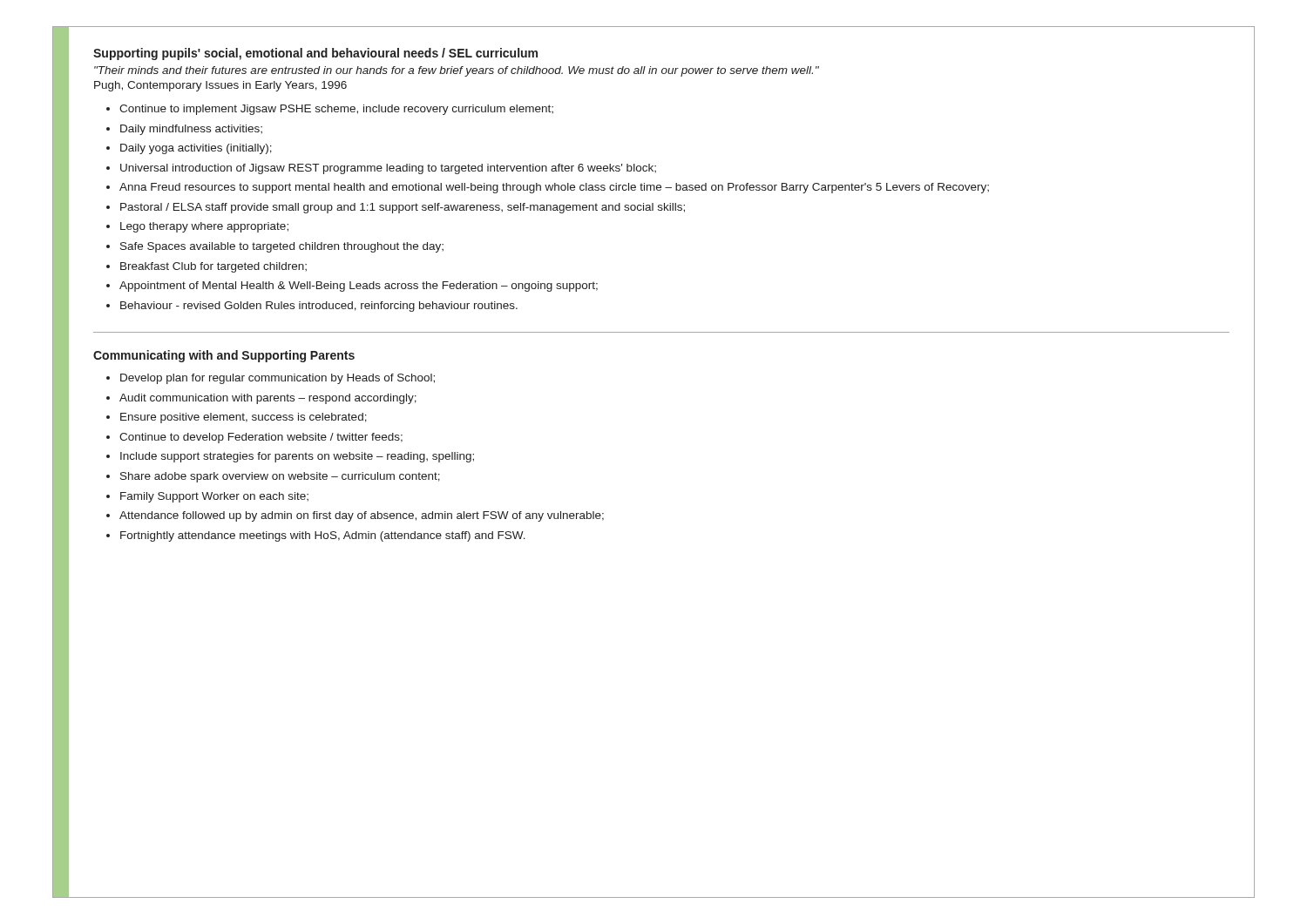
Task: Find the element starting "Develop plan for regular communication by Heads of"
Action: pyautogui.click(x=278, y=378)
